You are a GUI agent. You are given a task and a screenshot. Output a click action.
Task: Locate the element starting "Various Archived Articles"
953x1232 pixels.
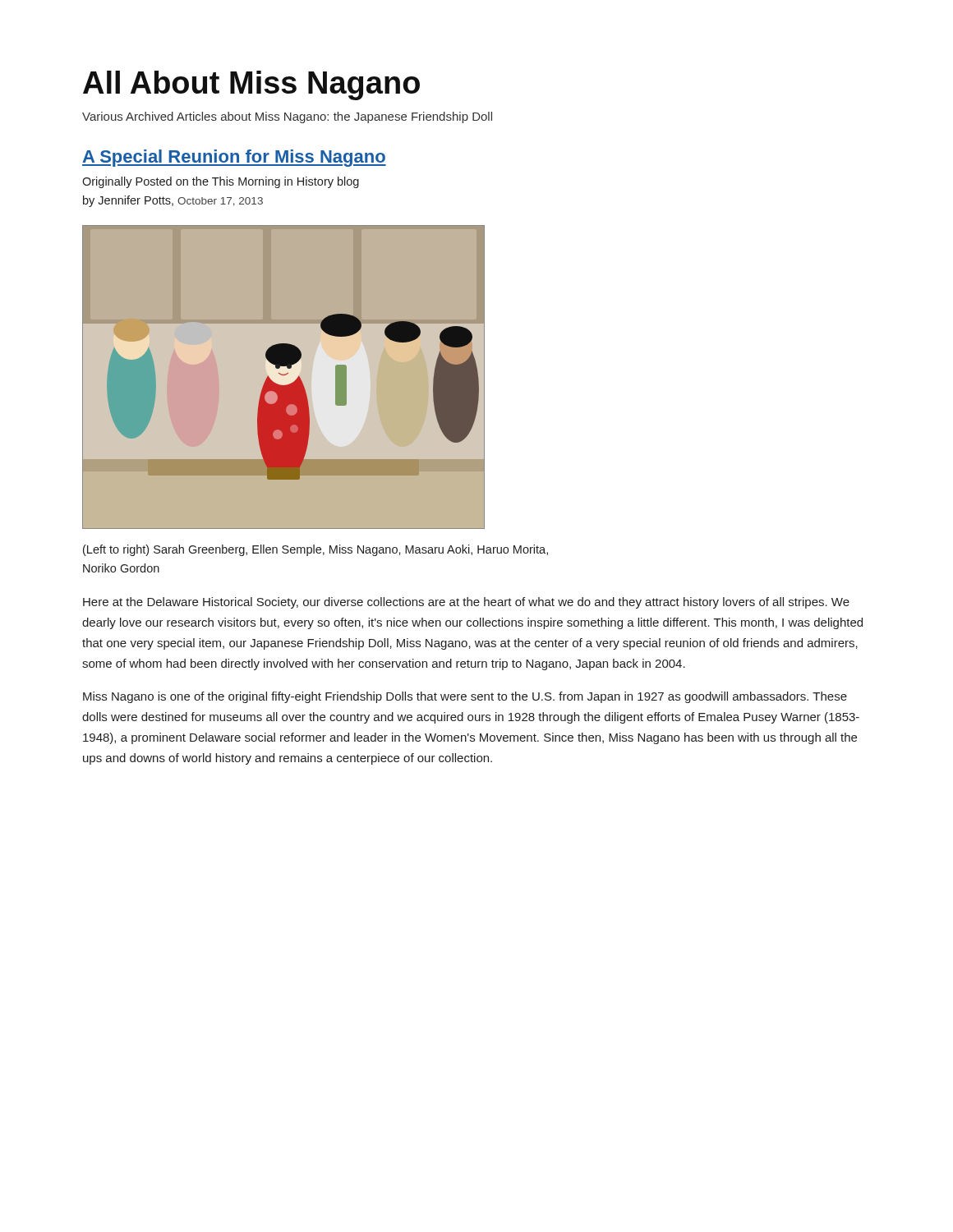tap(476, 116)
